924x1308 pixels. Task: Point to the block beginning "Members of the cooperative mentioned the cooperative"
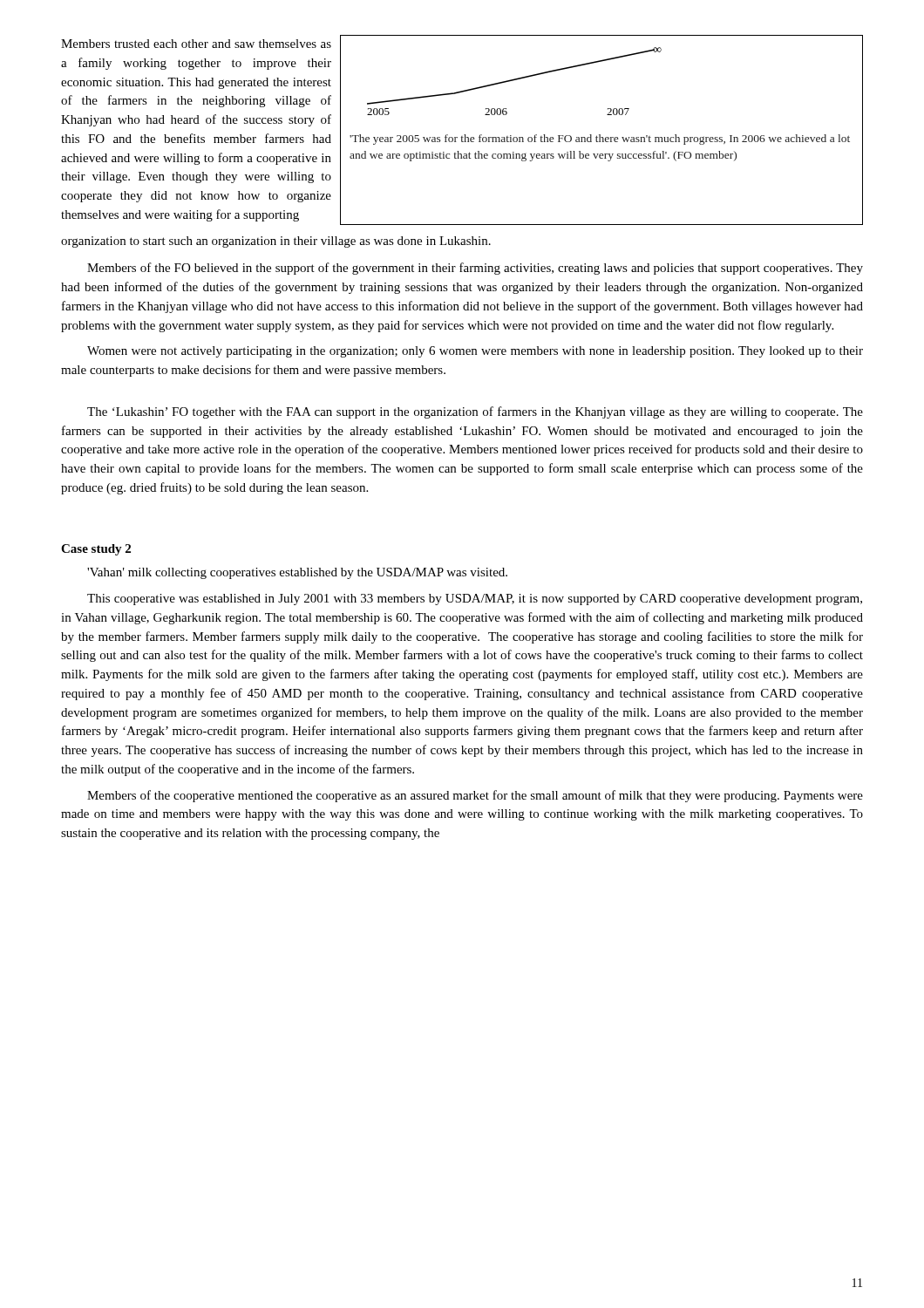pos(462,814)
